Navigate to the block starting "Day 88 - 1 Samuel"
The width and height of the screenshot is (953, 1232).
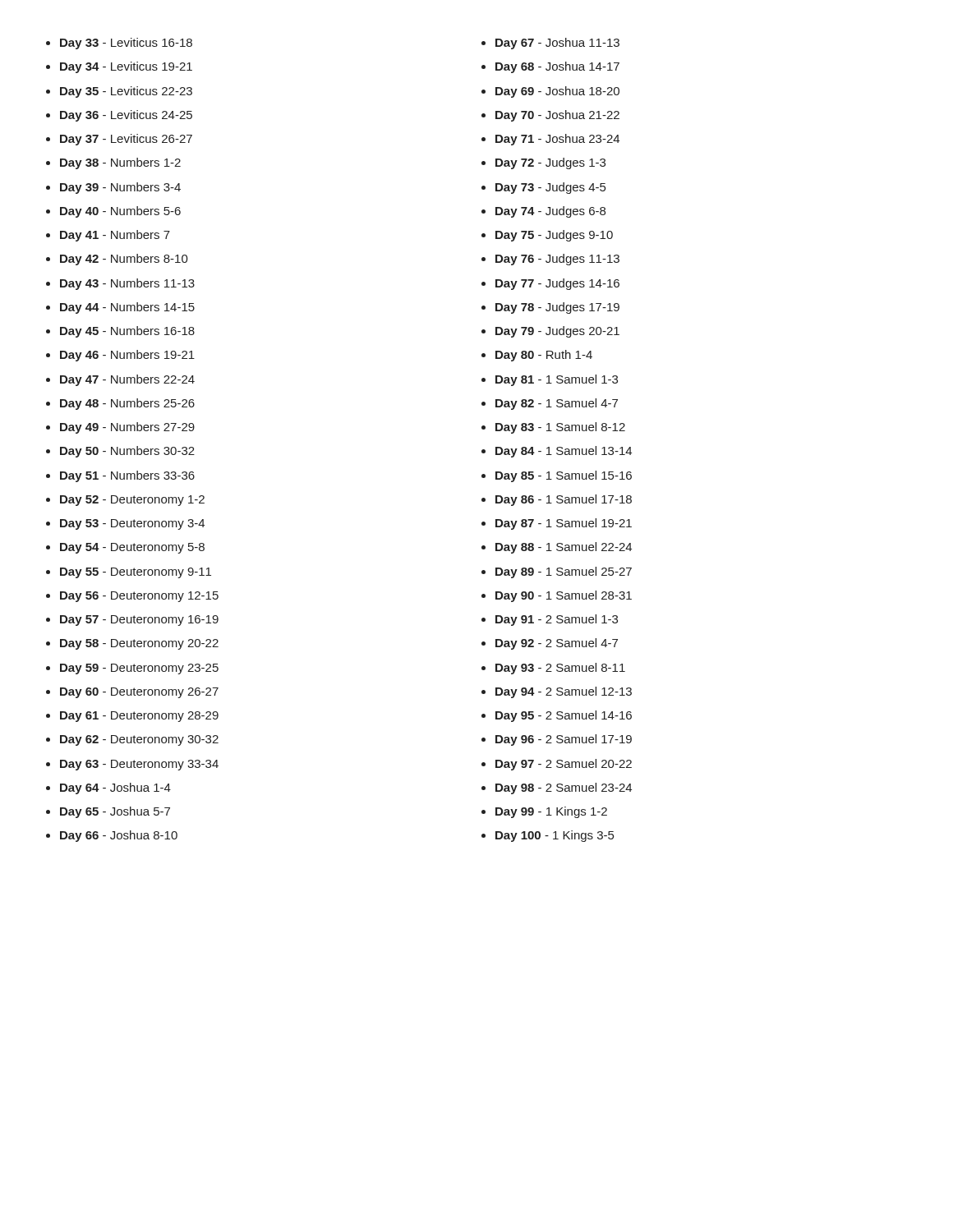tap(563, 547)
